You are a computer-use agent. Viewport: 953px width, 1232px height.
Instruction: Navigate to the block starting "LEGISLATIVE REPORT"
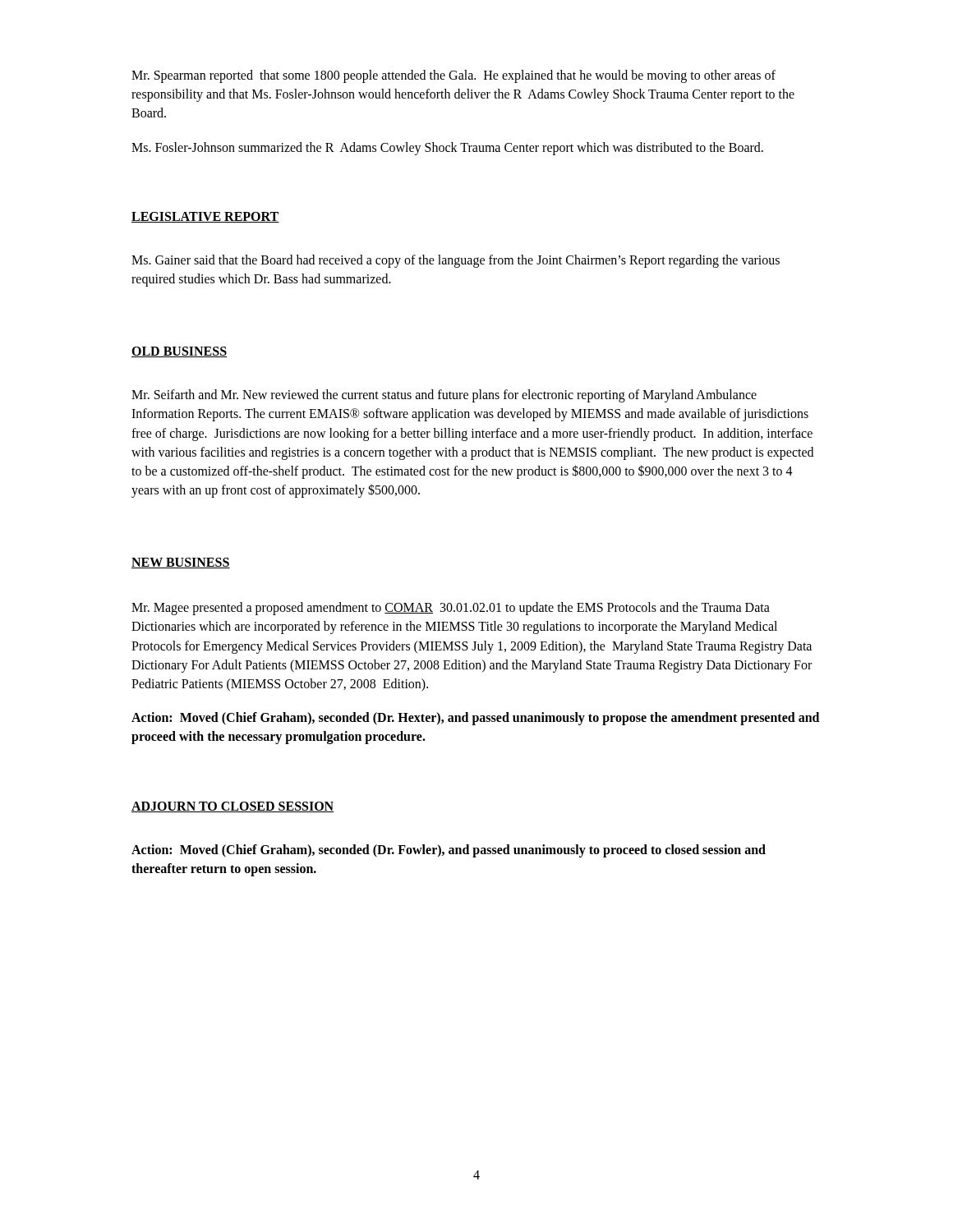205,217
